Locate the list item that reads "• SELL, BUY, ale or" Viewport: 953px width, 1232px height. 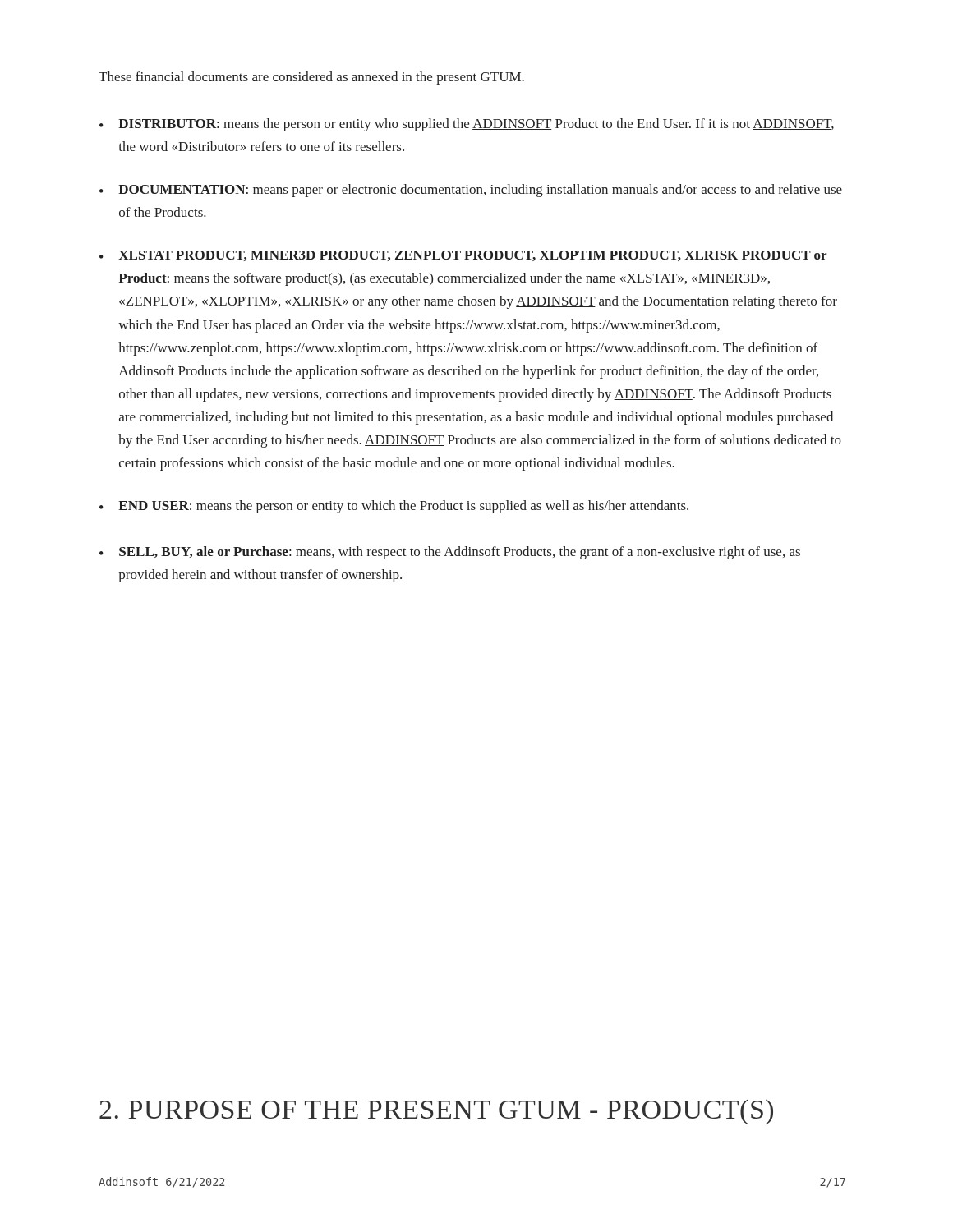[472, 563]
